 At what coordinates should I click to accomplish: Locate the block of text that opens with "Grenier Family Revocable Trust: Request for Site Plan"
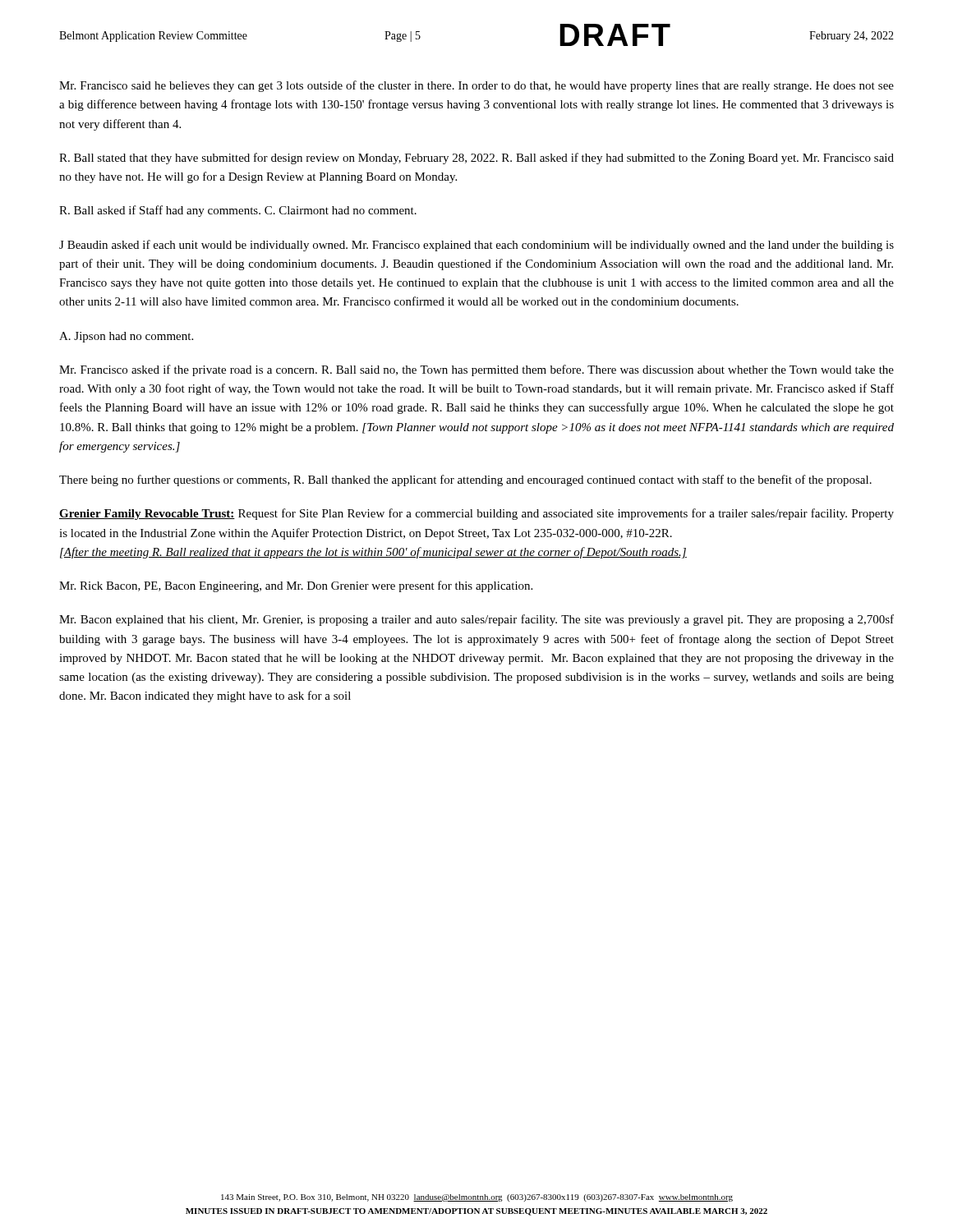(x=476, y=533)
